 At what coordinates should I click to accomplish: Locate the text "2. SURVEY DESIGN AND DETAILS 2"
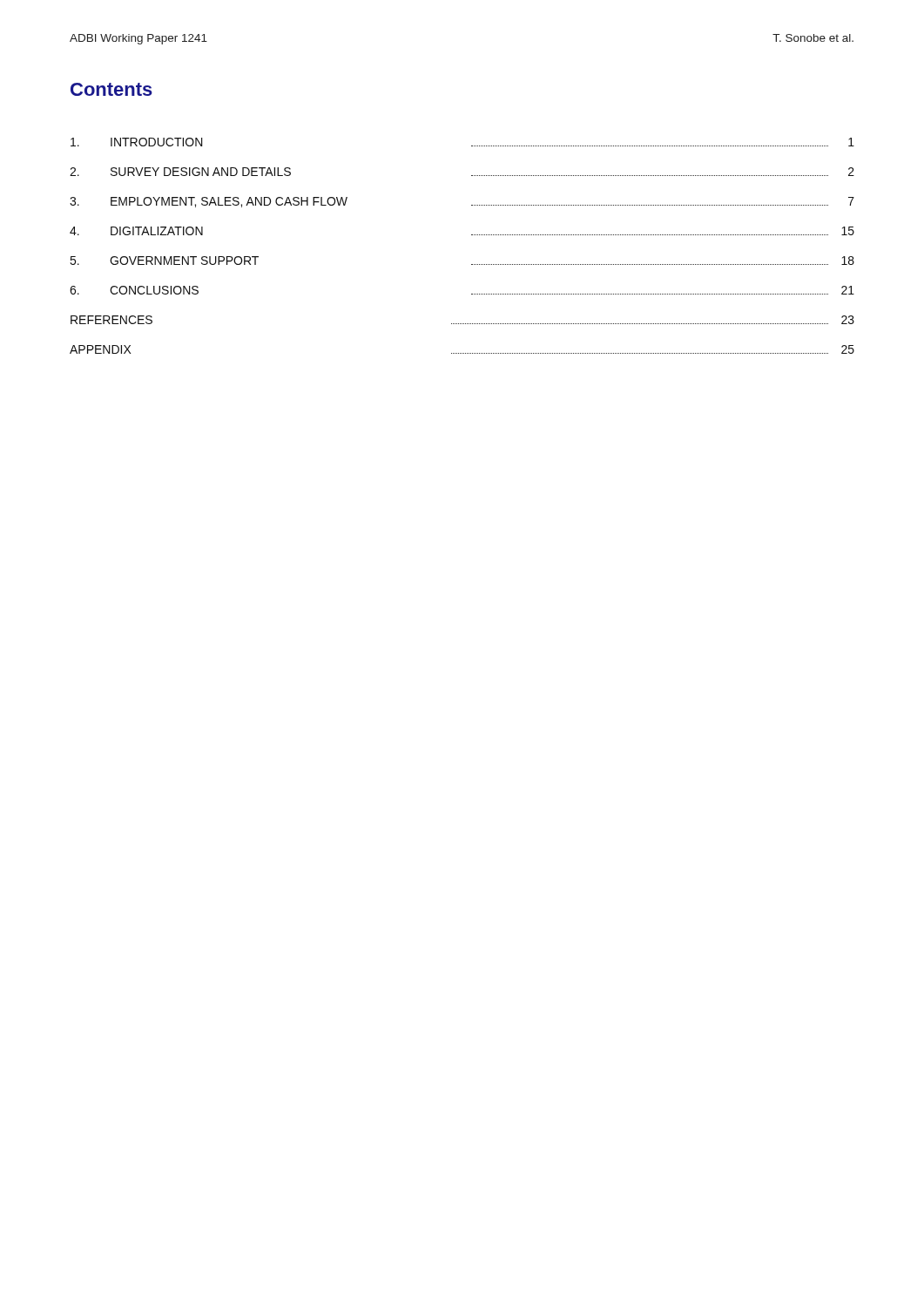click(462, 172)
